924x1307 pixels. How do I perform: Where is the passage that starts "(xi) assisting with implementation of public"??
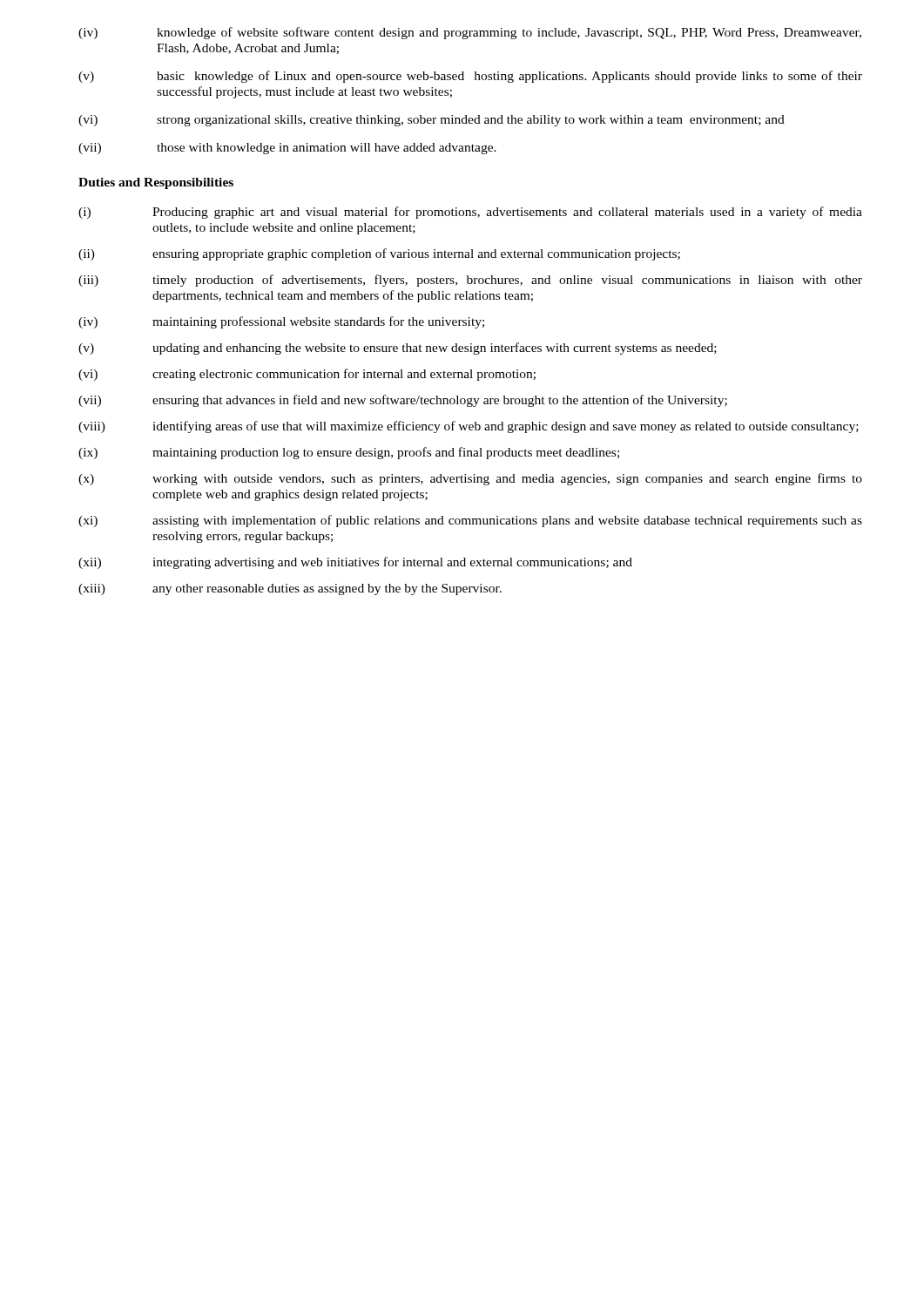coord(470,528)
